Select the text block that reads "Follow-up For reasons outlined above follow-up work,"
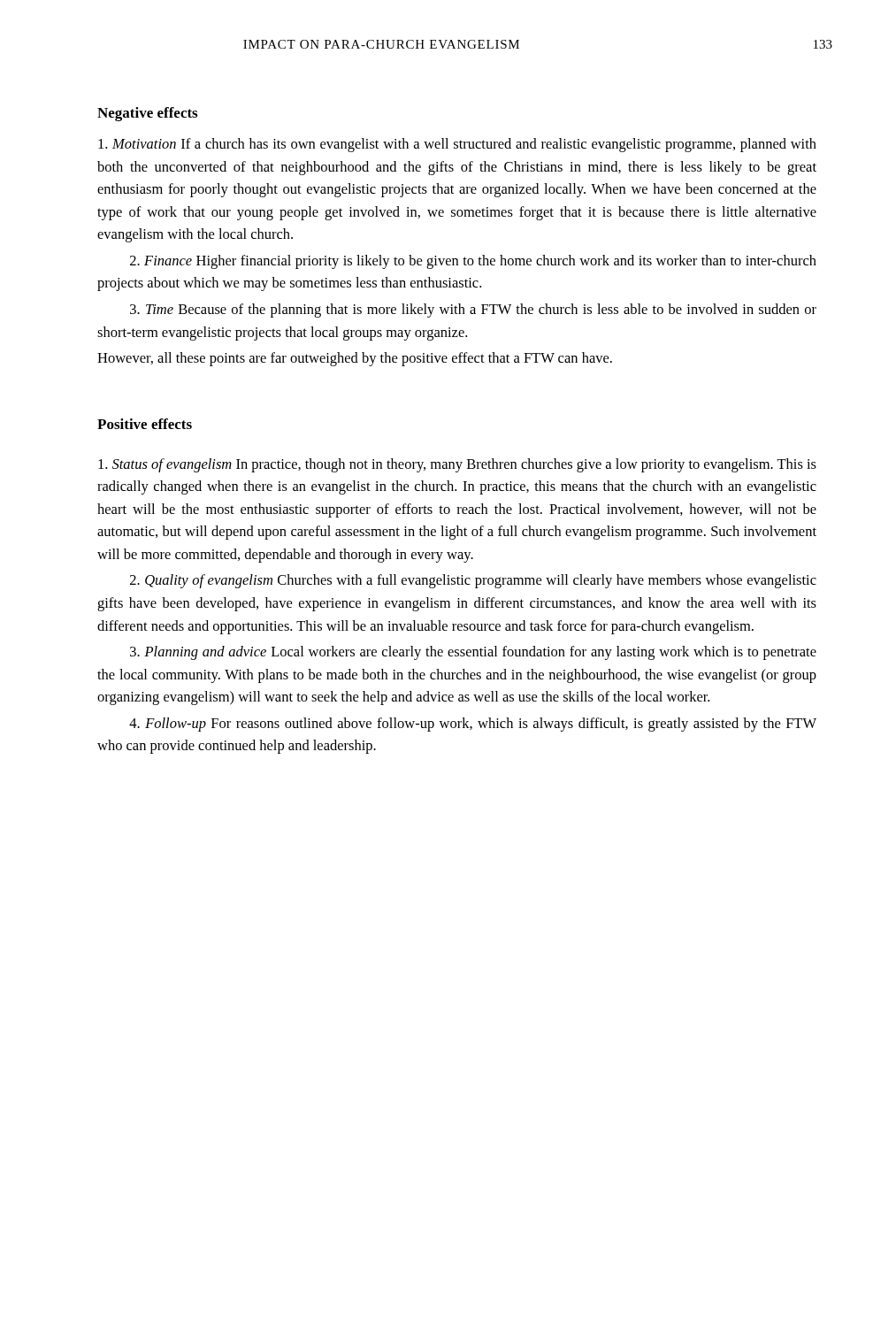Image resolution: width=896 pixels, height=1327 pixels. pyautogui.click(x=457, y=735)
